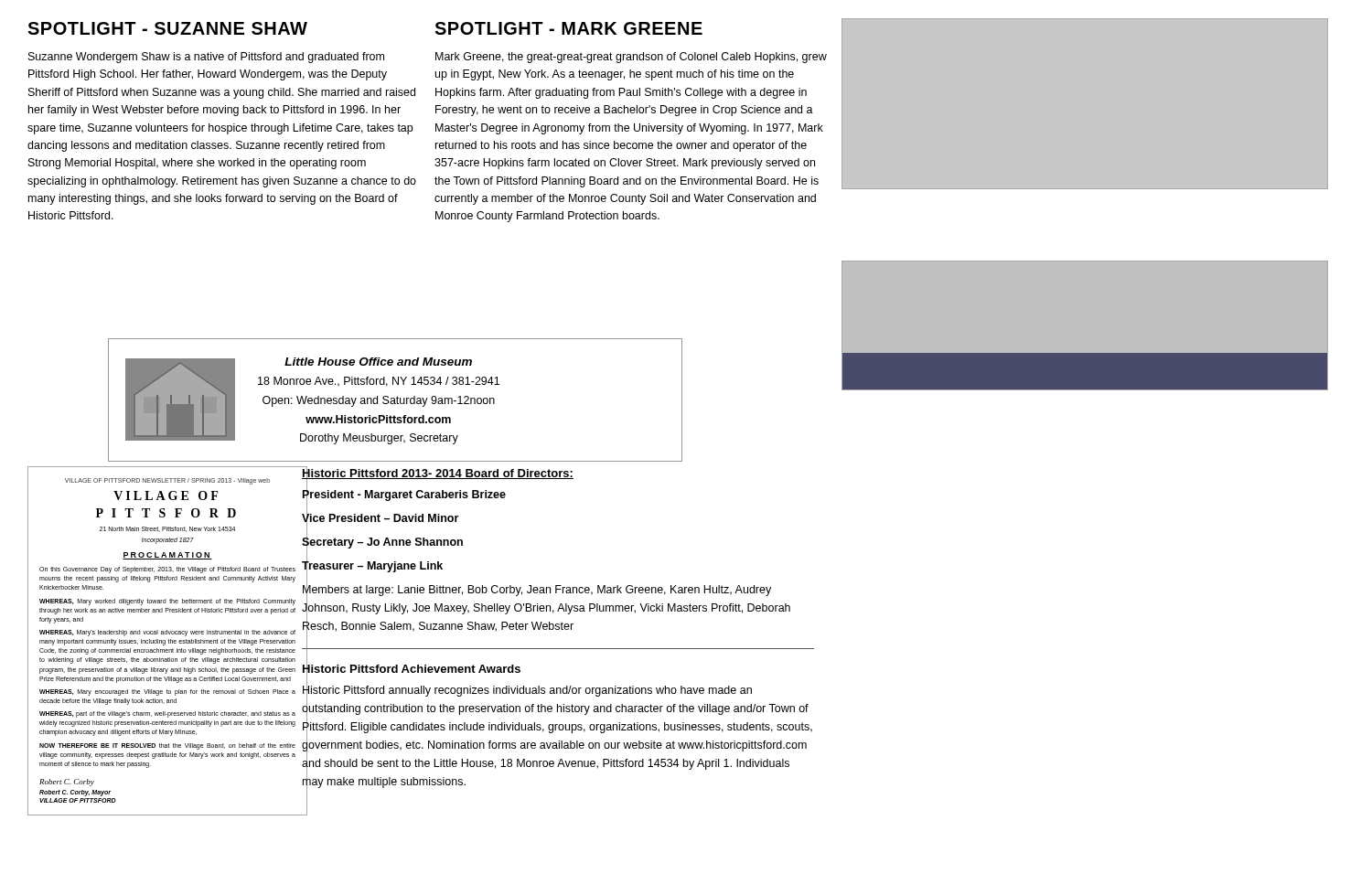Where does it say "Secretary – Jo Anne Shannon"?
Screen dimensions: 895x1372
[383, 542]
